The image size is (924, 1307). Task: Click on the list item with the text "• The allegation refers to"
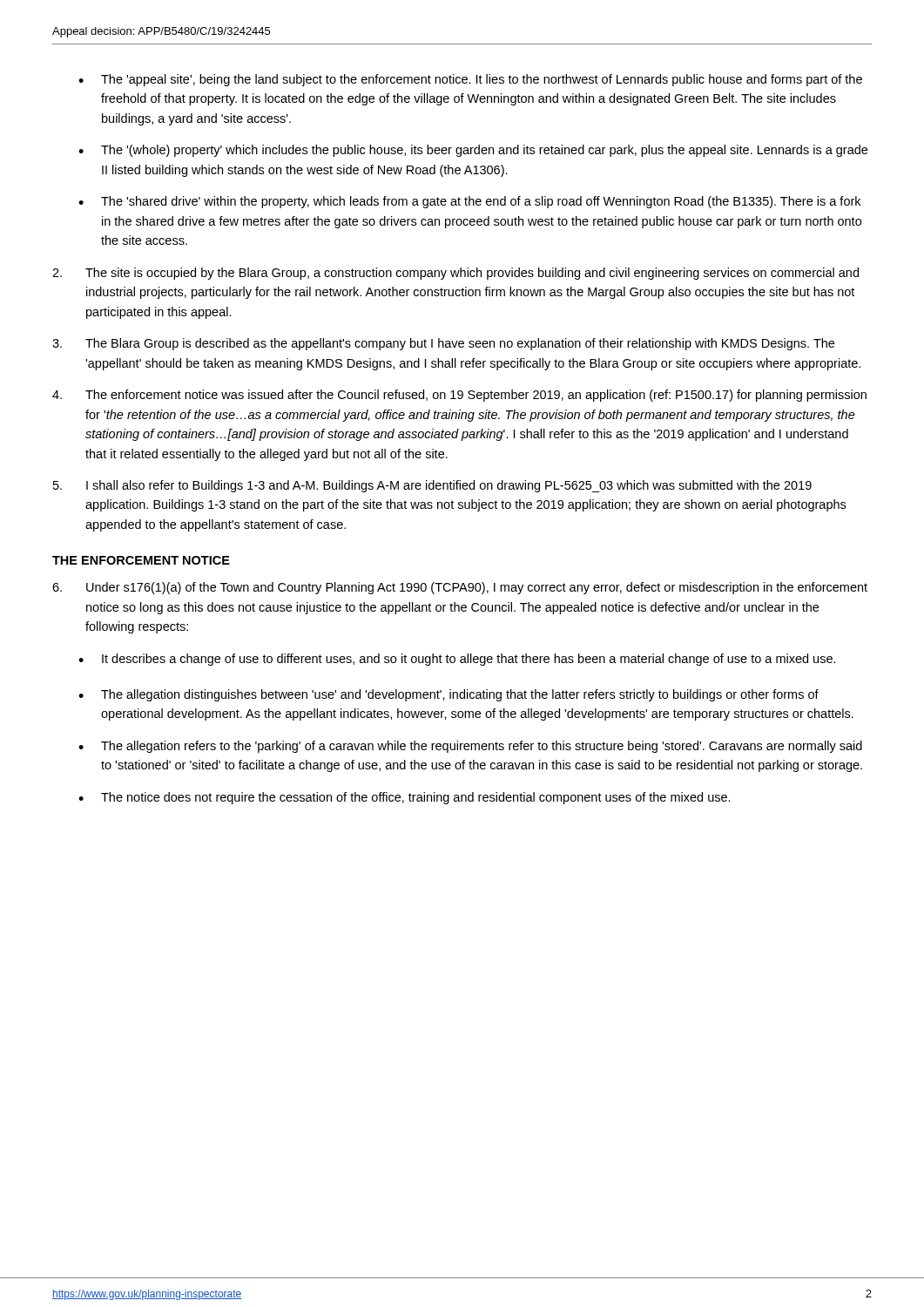[x=475, y=756]
